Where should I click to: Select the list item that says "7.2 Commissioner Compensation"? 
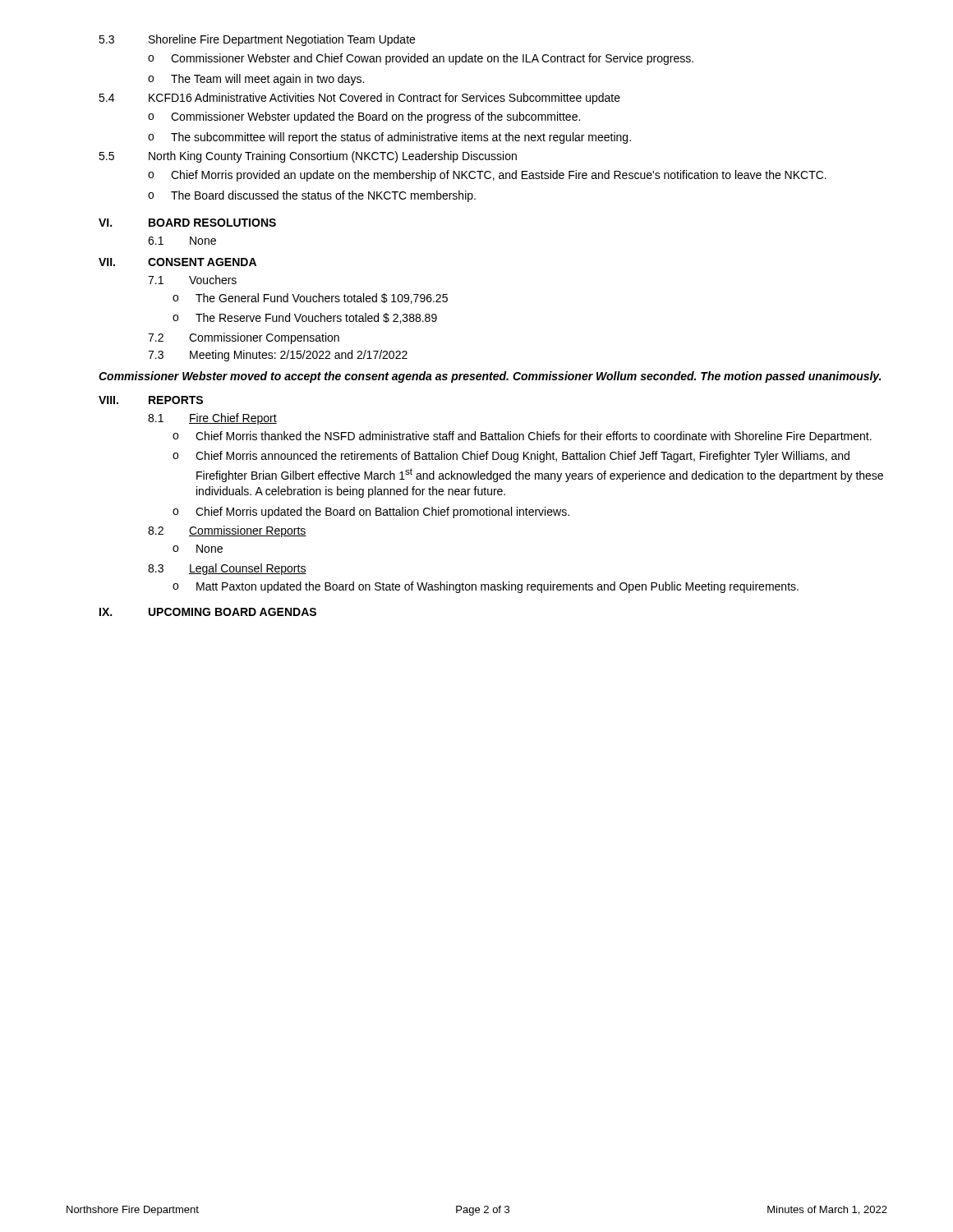pyautogui.click(x=244, y=337)
